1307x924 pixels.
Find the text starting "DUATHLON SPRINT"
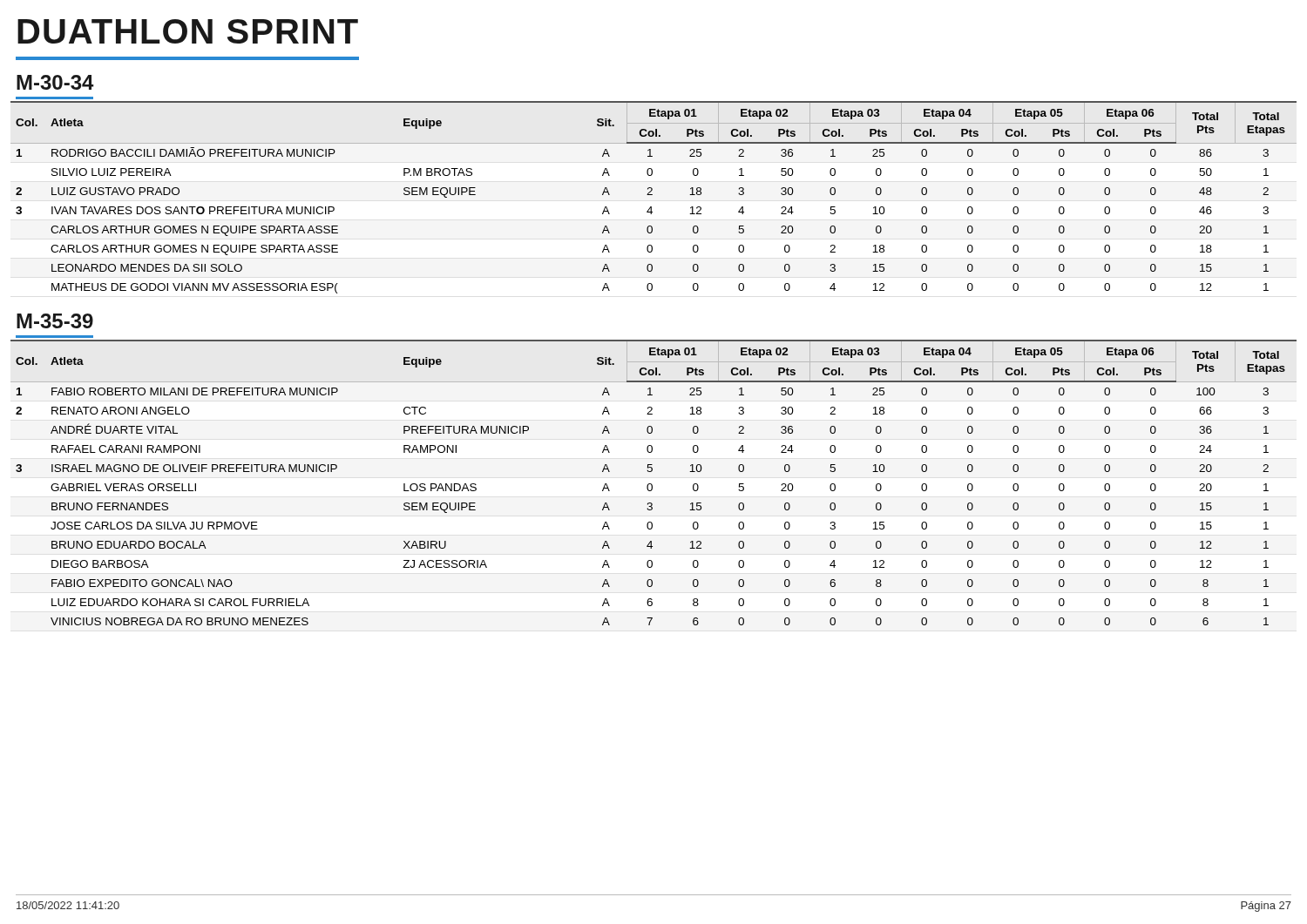point(187,36)
